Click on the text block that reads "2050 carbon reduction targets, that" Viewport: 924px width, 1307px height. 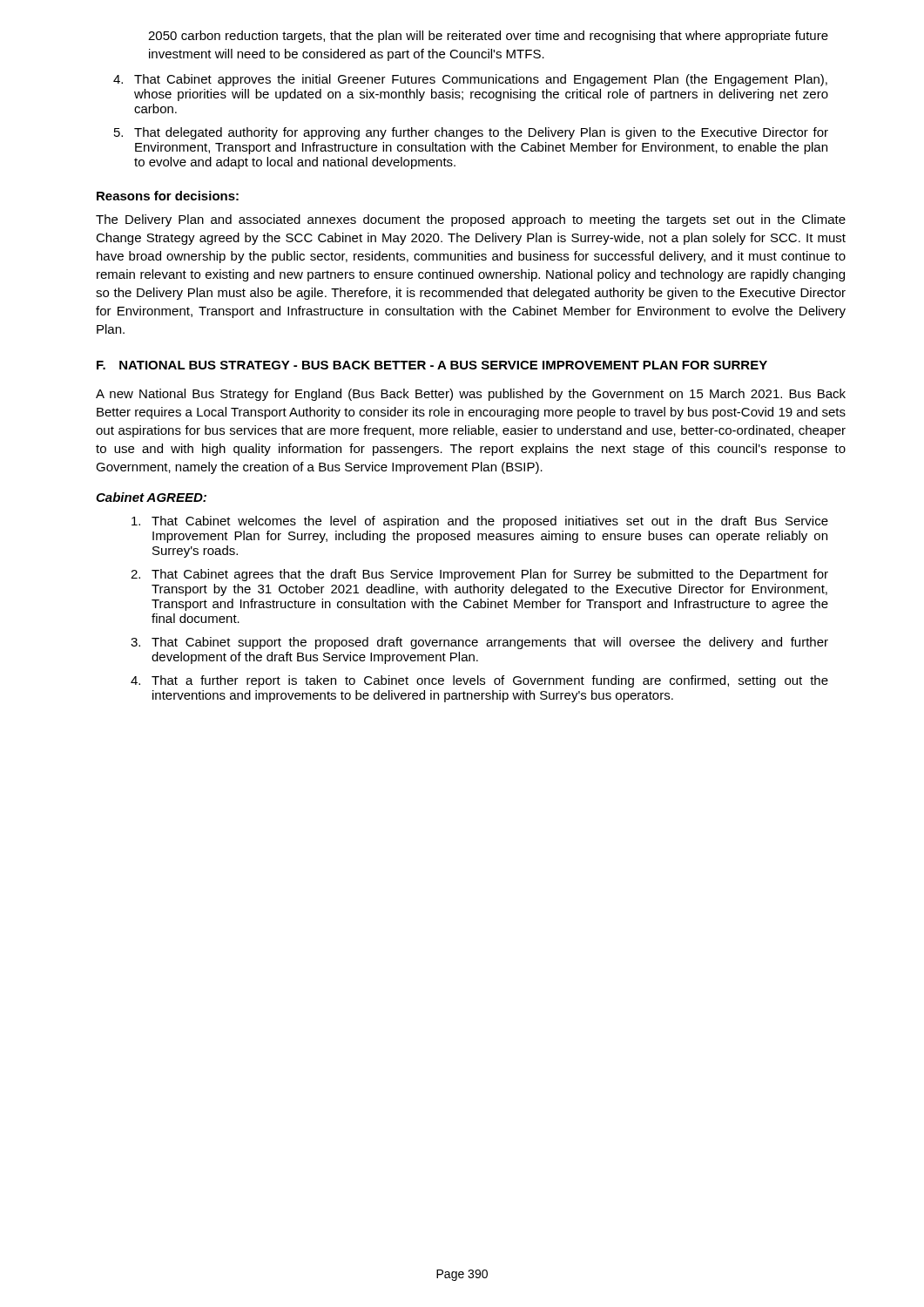(488, 44)
